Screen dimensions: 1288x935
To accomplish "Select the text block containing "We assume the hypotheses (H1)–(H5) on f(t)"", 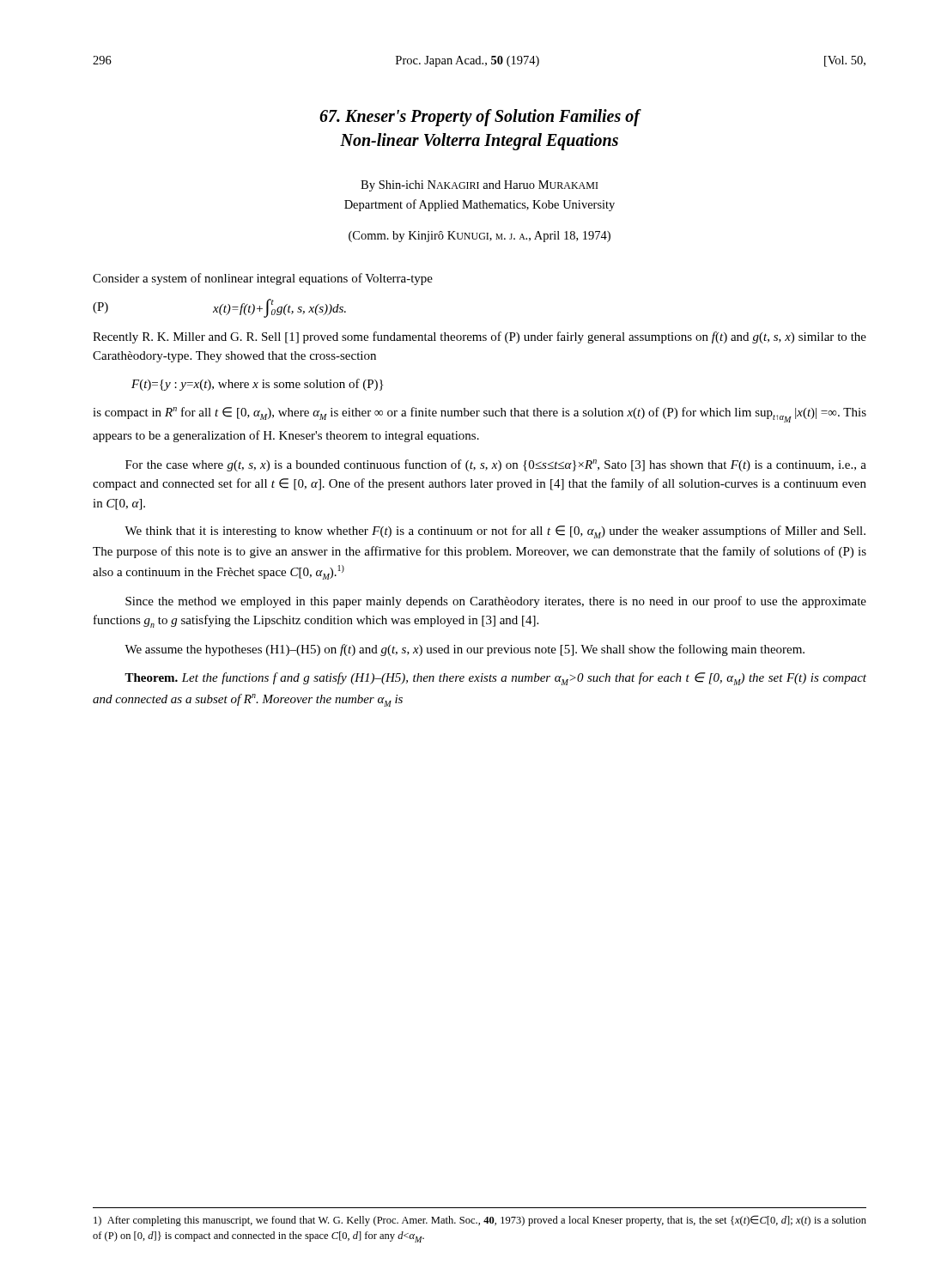I will (465, 649).
